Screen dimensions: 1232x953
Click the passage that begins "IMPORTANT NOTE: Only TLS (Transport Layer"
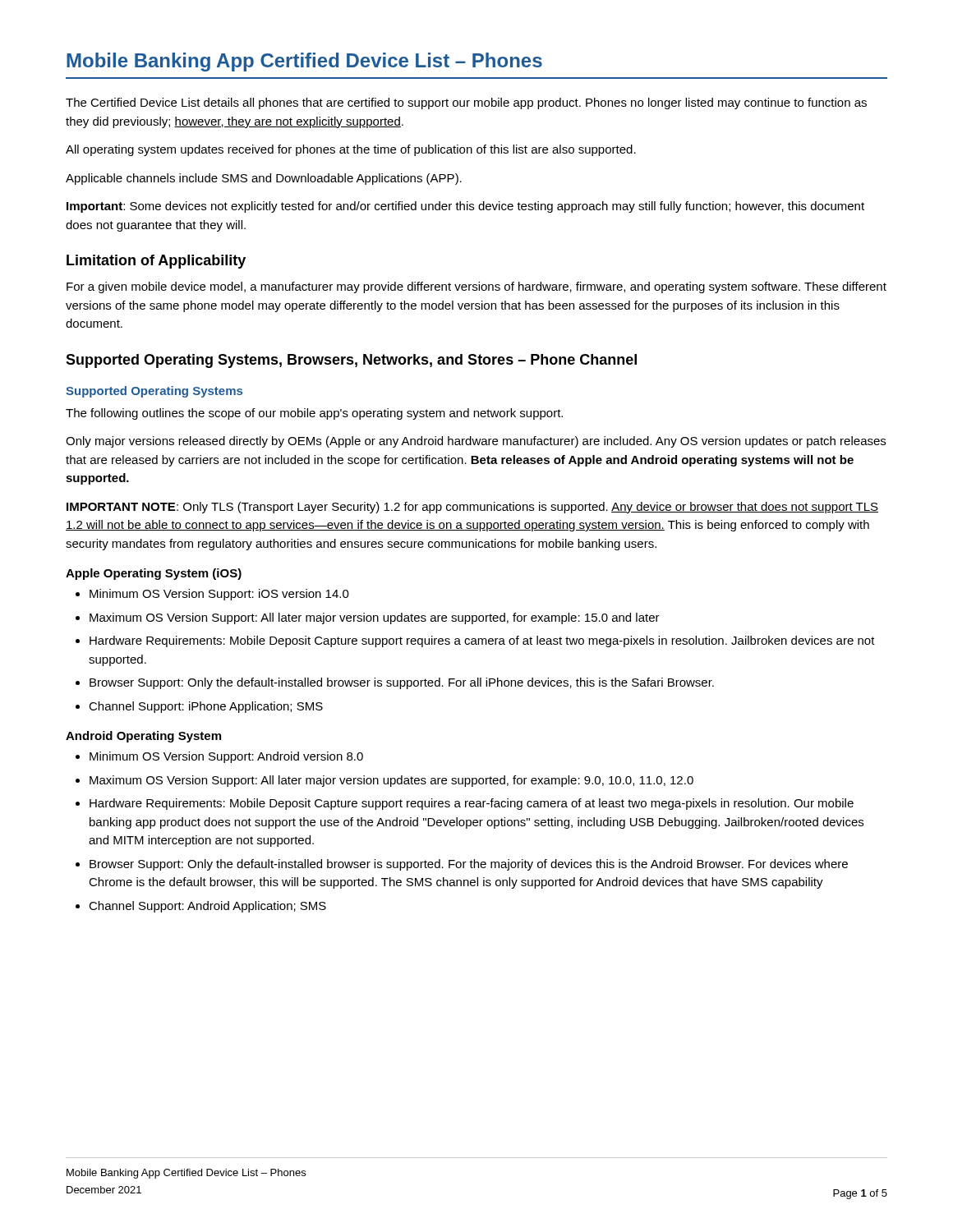pyautogui.click(x=476, y=525)
